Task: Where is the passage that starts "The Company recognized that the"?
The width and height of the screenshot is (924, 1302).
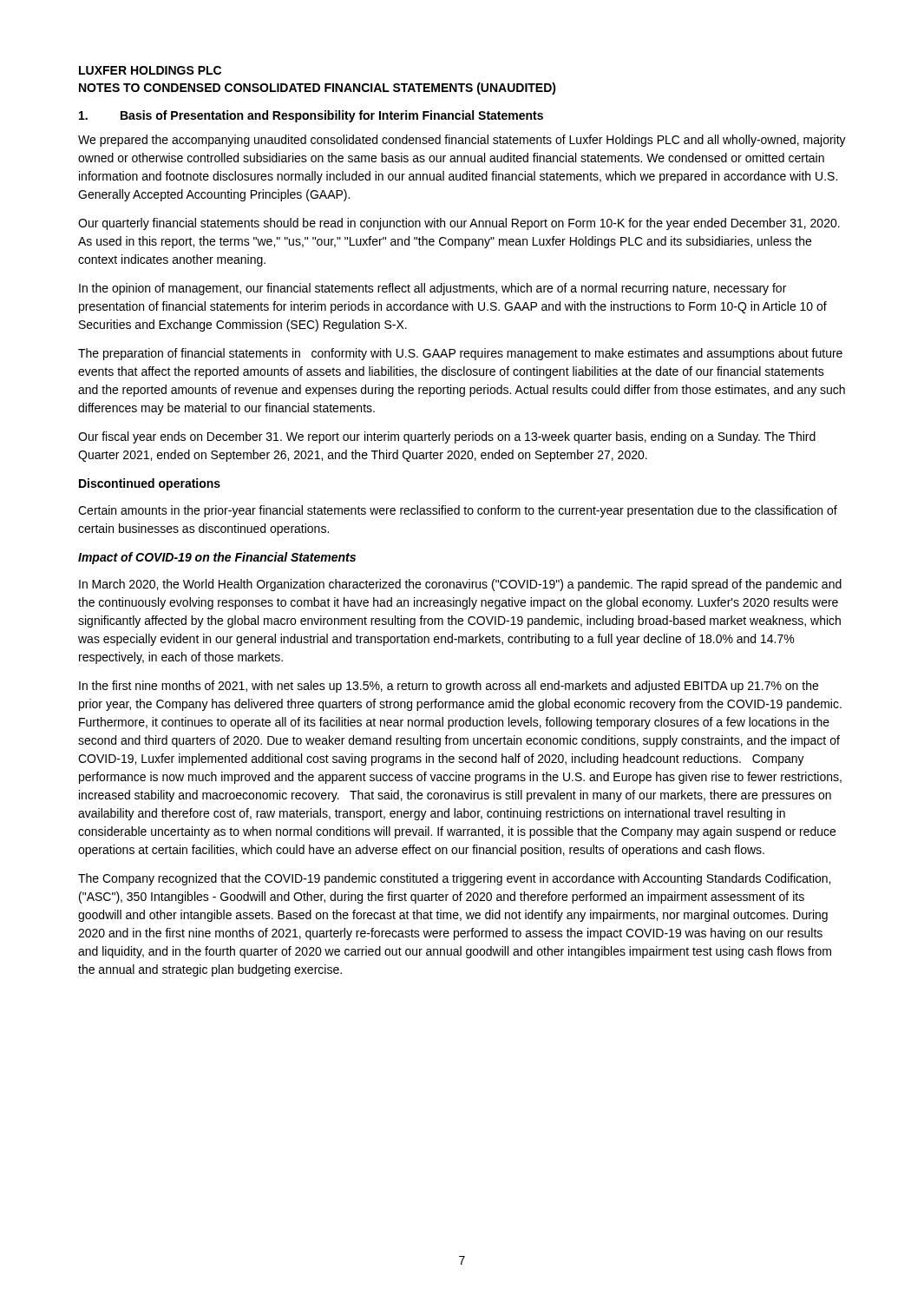Action: click(x=462, y=925)
